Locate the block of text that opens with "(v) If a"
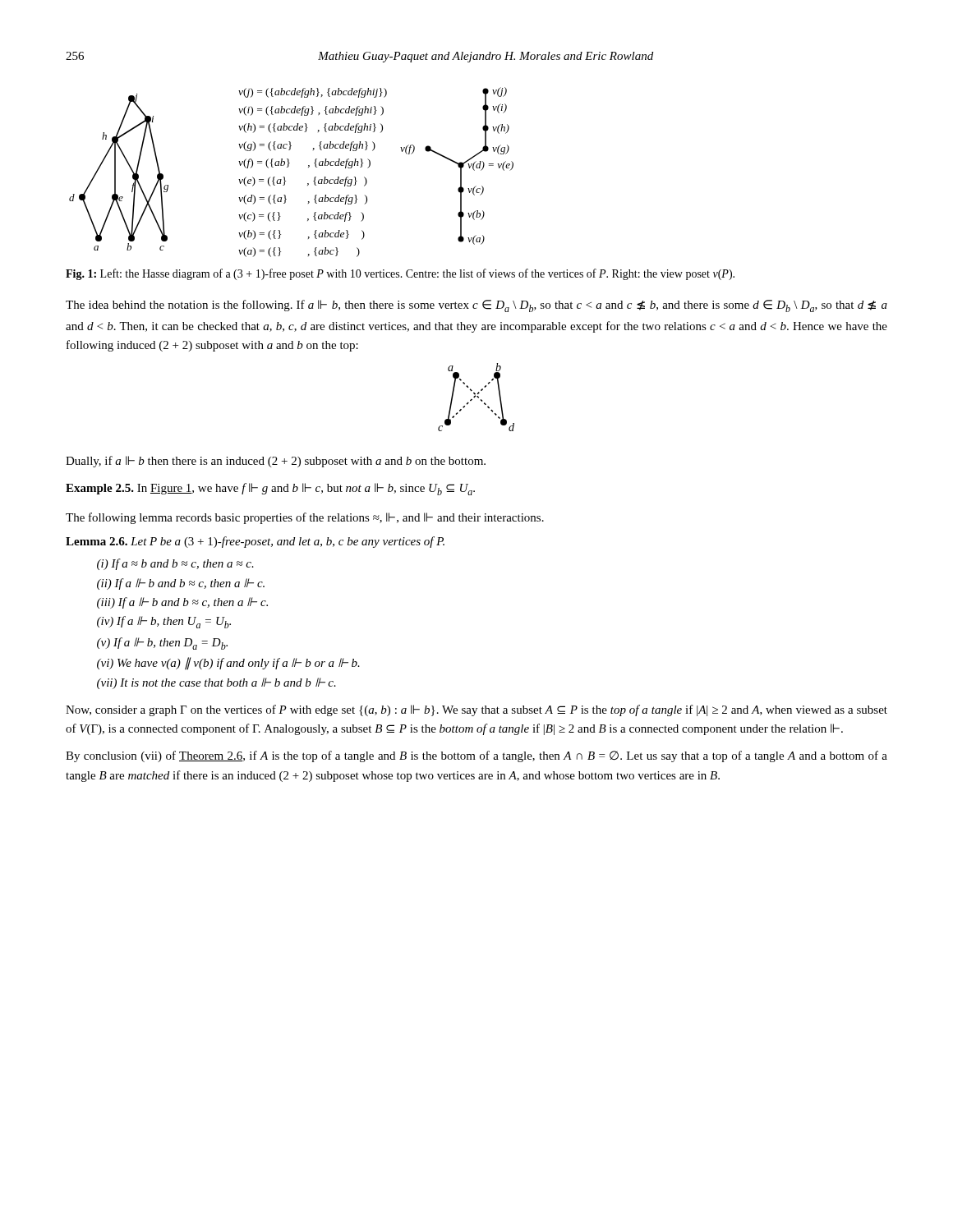 click(163, 644)
